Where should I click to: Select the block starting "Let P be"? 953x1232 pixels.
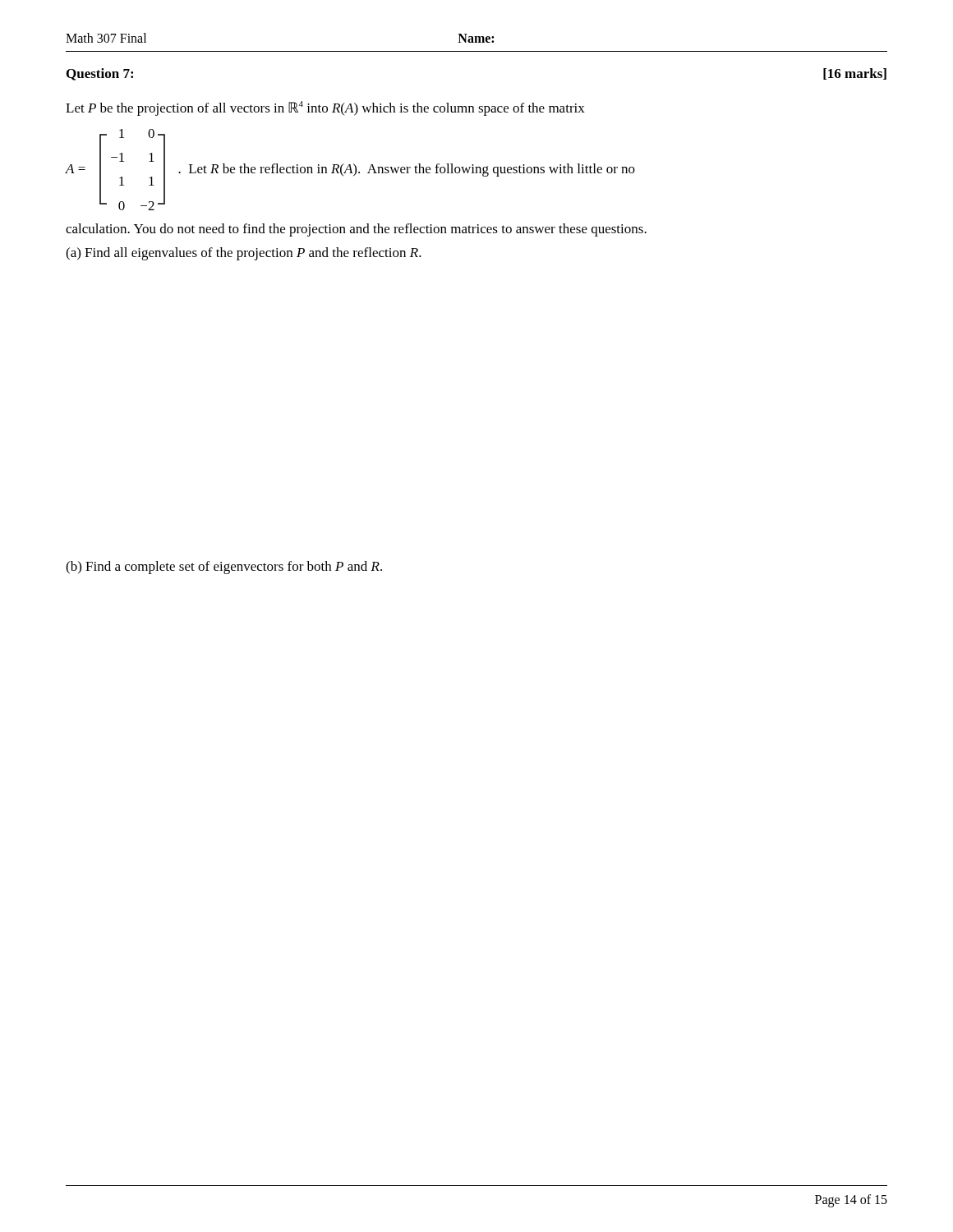(x=476, y=168)
